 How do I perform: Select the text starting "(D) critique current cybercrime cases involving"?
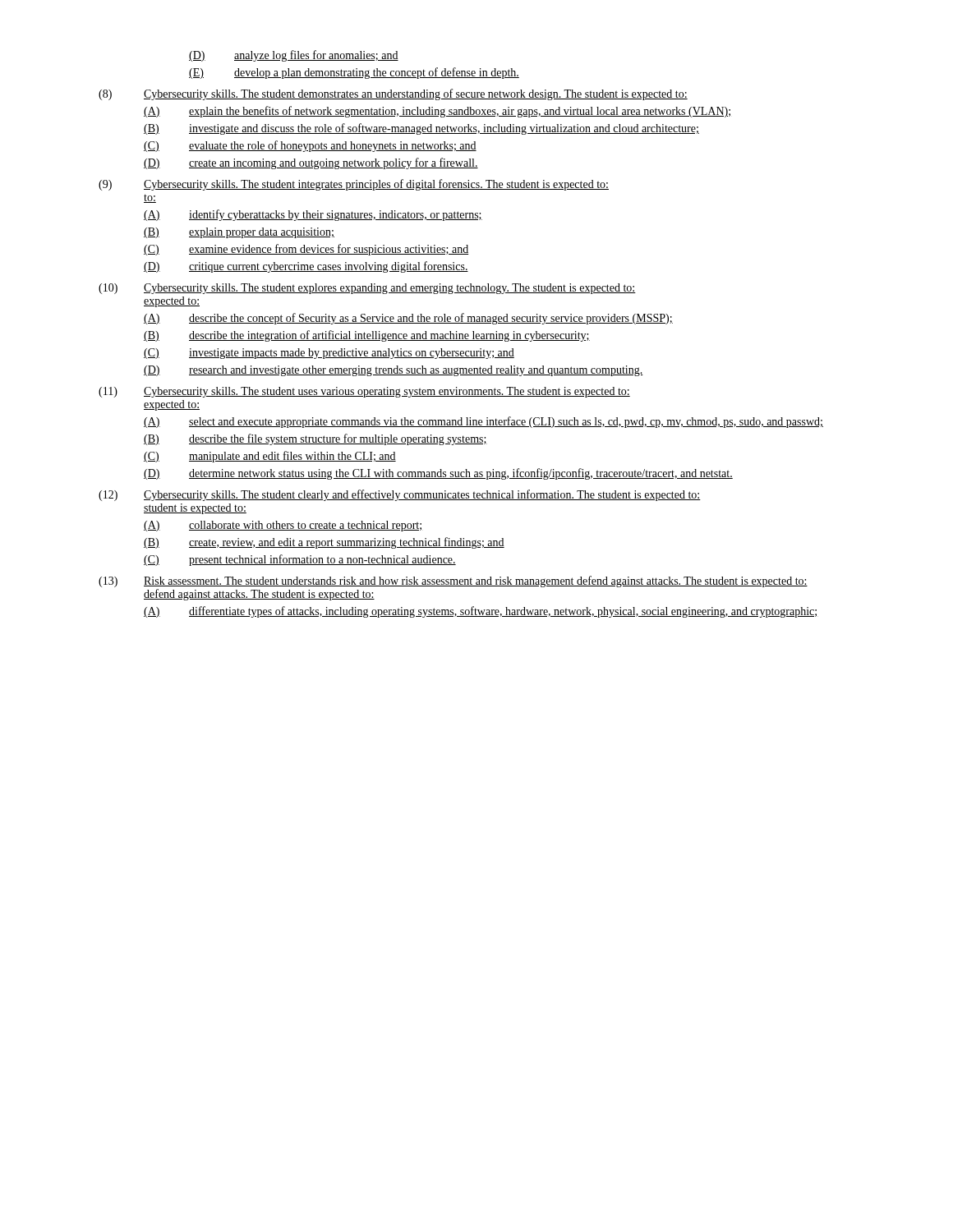306,267
